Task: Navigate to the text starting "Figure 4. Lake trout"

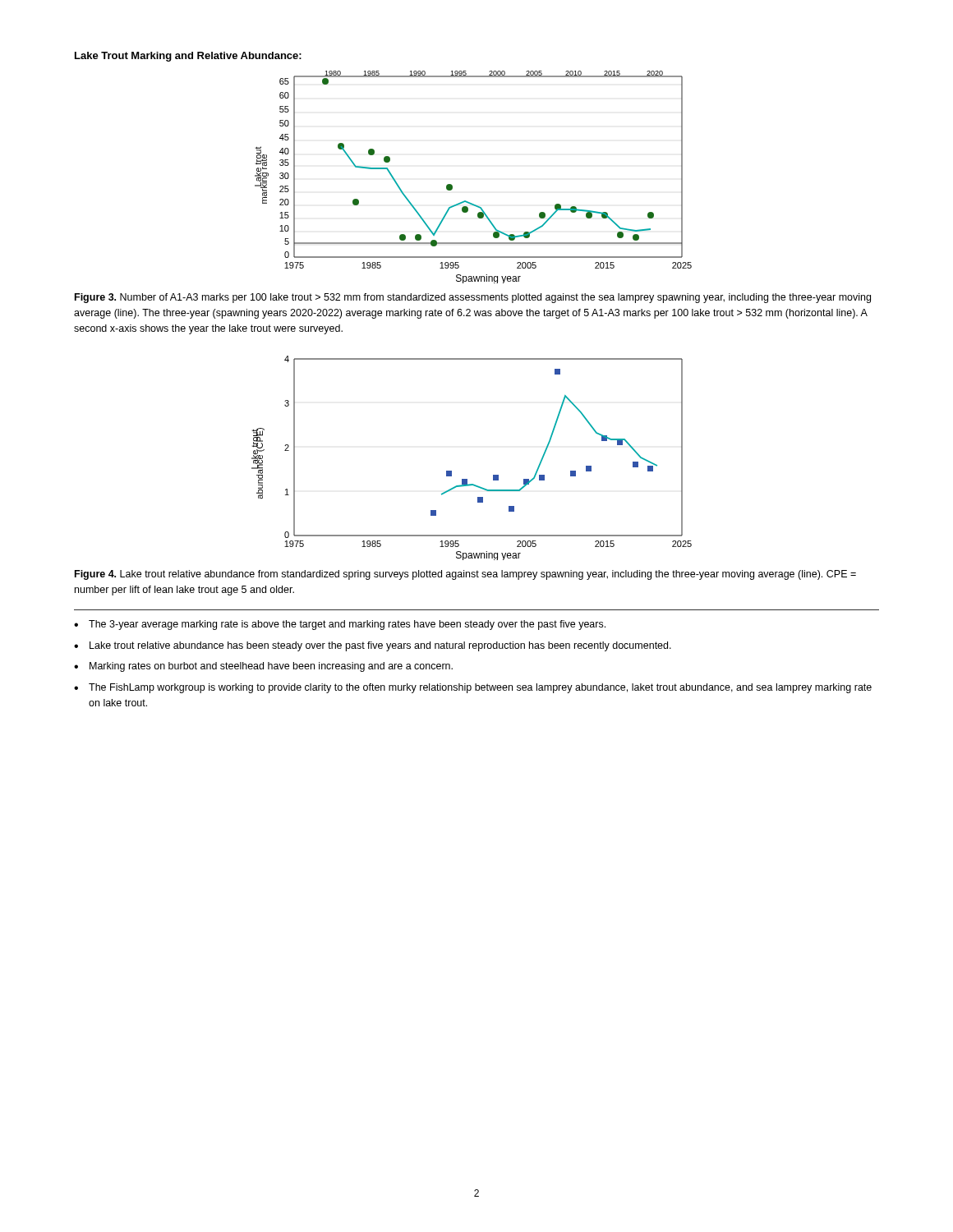Action: coord(465,582)
